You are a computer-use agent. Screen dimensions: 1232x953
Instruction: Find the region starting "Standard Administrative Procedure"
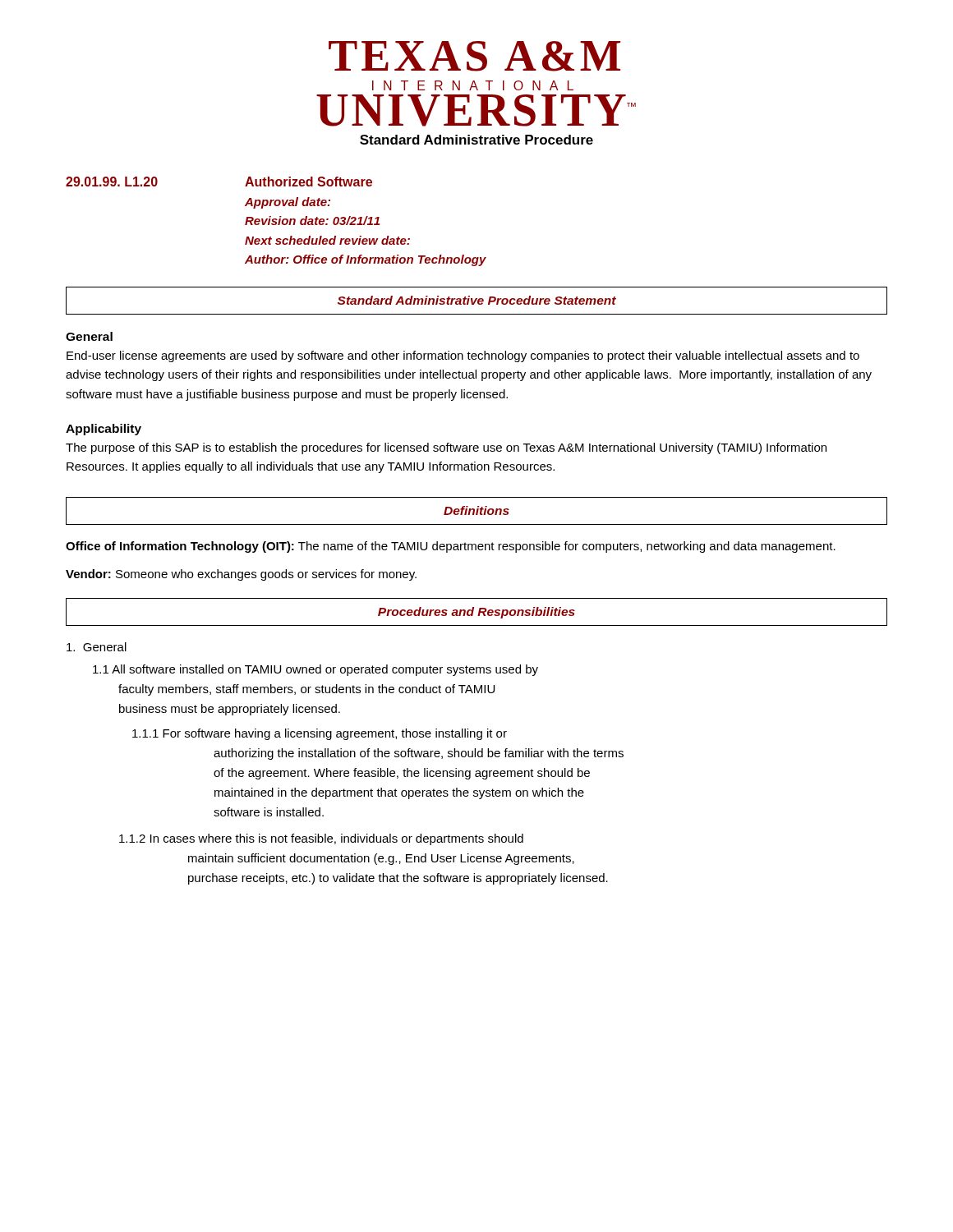pos(476,300)
